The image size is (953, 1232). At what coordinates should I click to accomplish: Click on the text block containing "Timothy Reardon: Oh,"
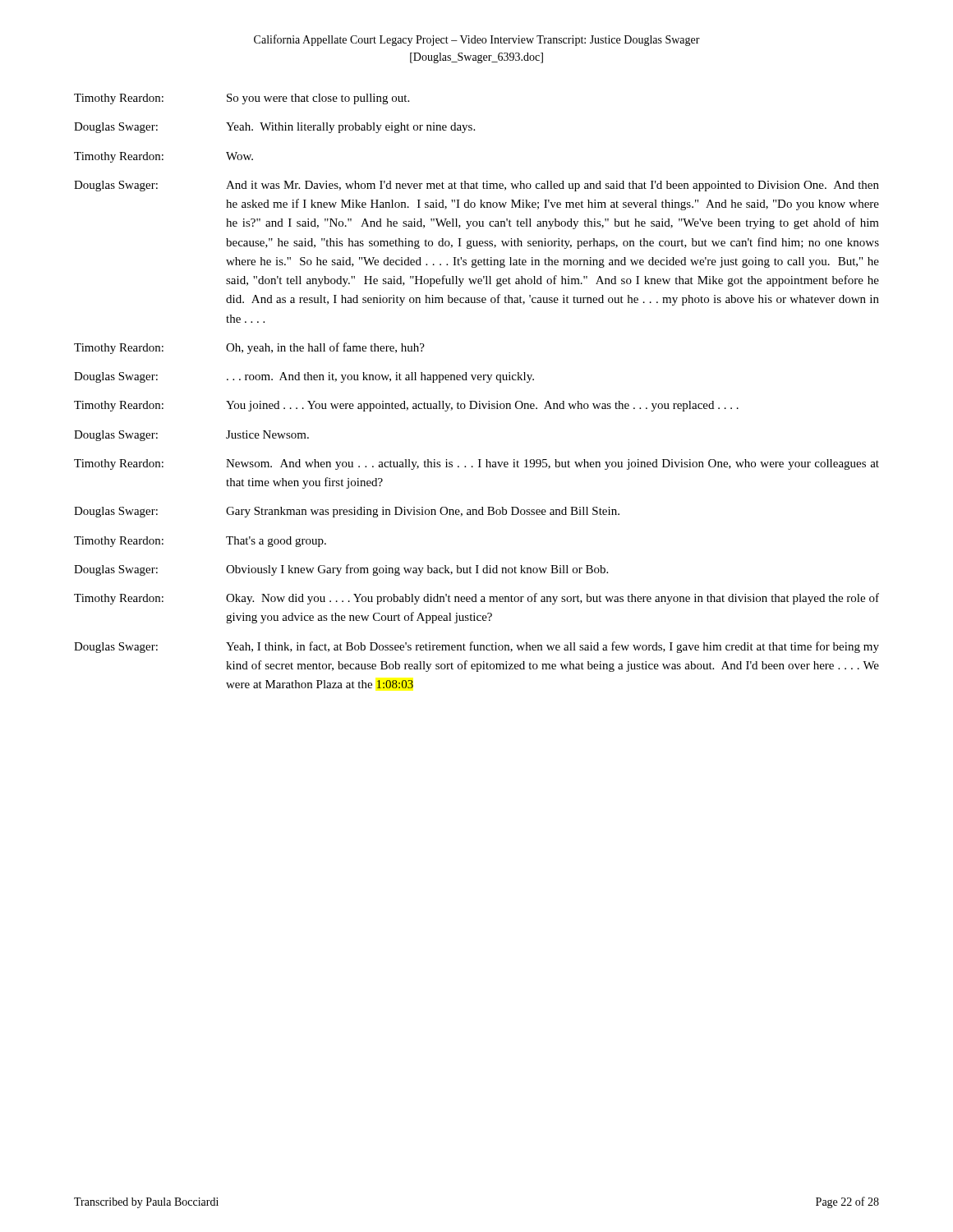pyautogui.click(x=249, y=348)
